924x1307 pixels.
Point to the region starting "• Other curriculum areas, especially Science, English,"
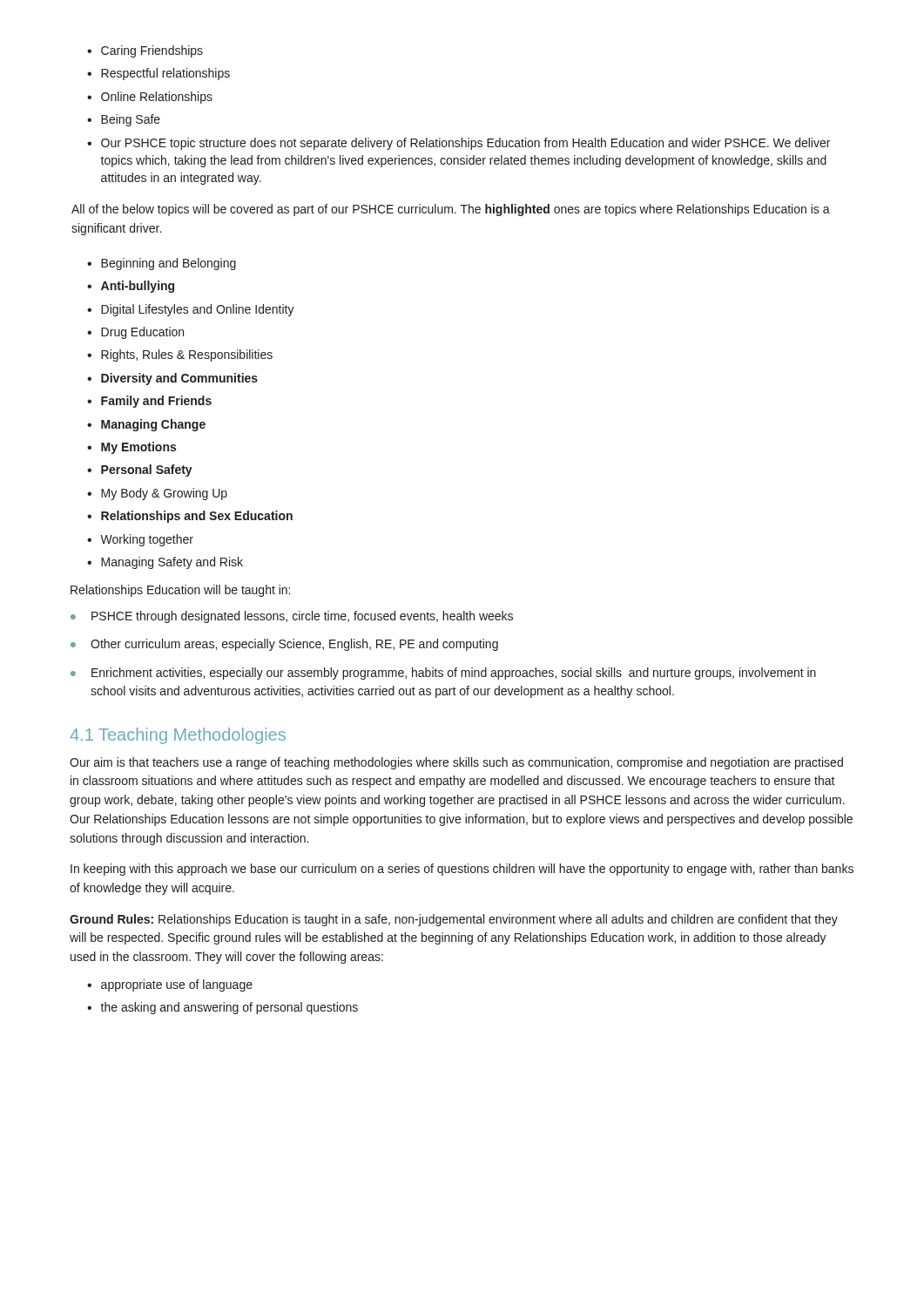[x=284, y=646]
